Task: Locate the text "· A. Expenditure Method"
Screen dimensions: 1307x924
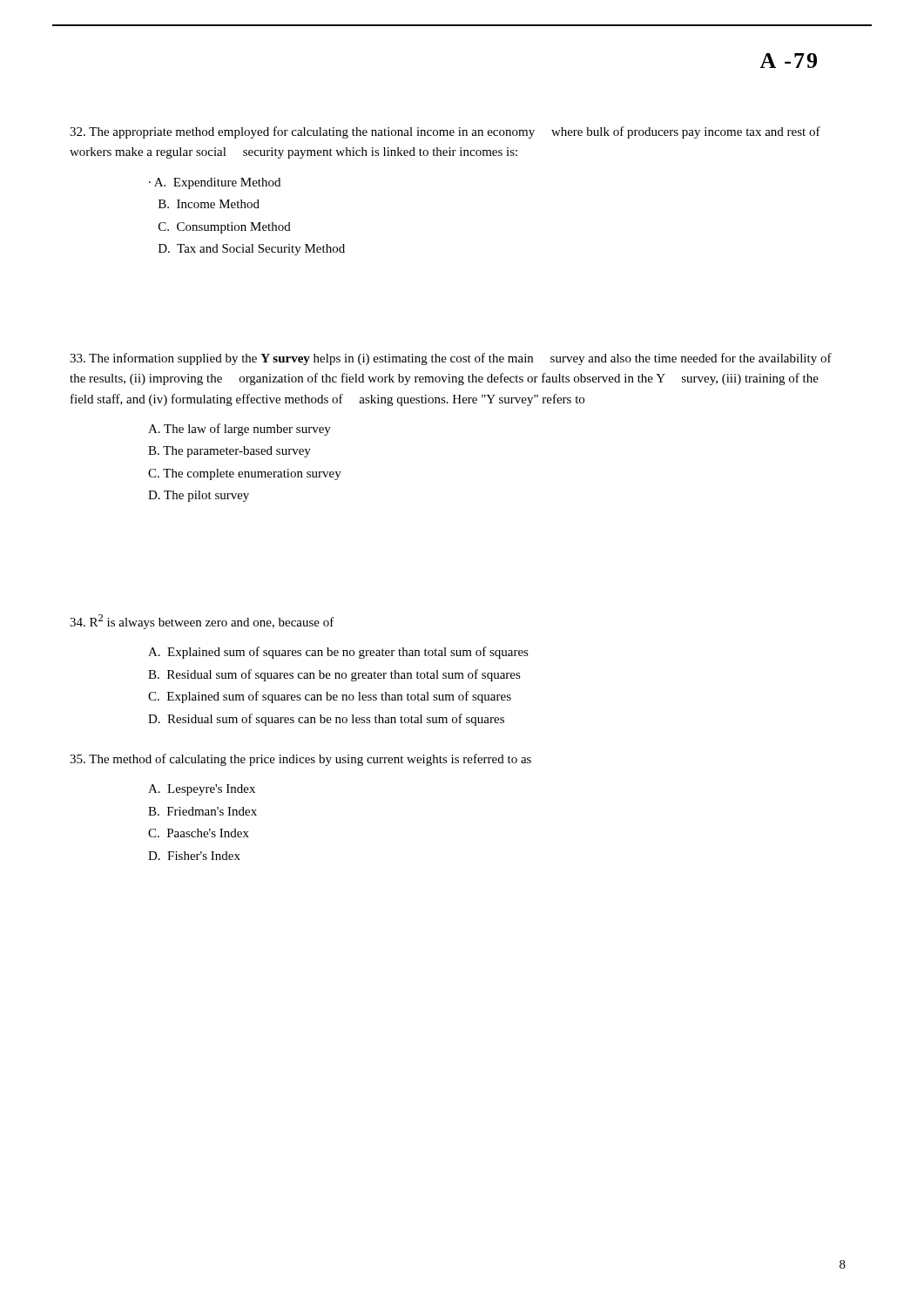Action: (x=214, y=182)
